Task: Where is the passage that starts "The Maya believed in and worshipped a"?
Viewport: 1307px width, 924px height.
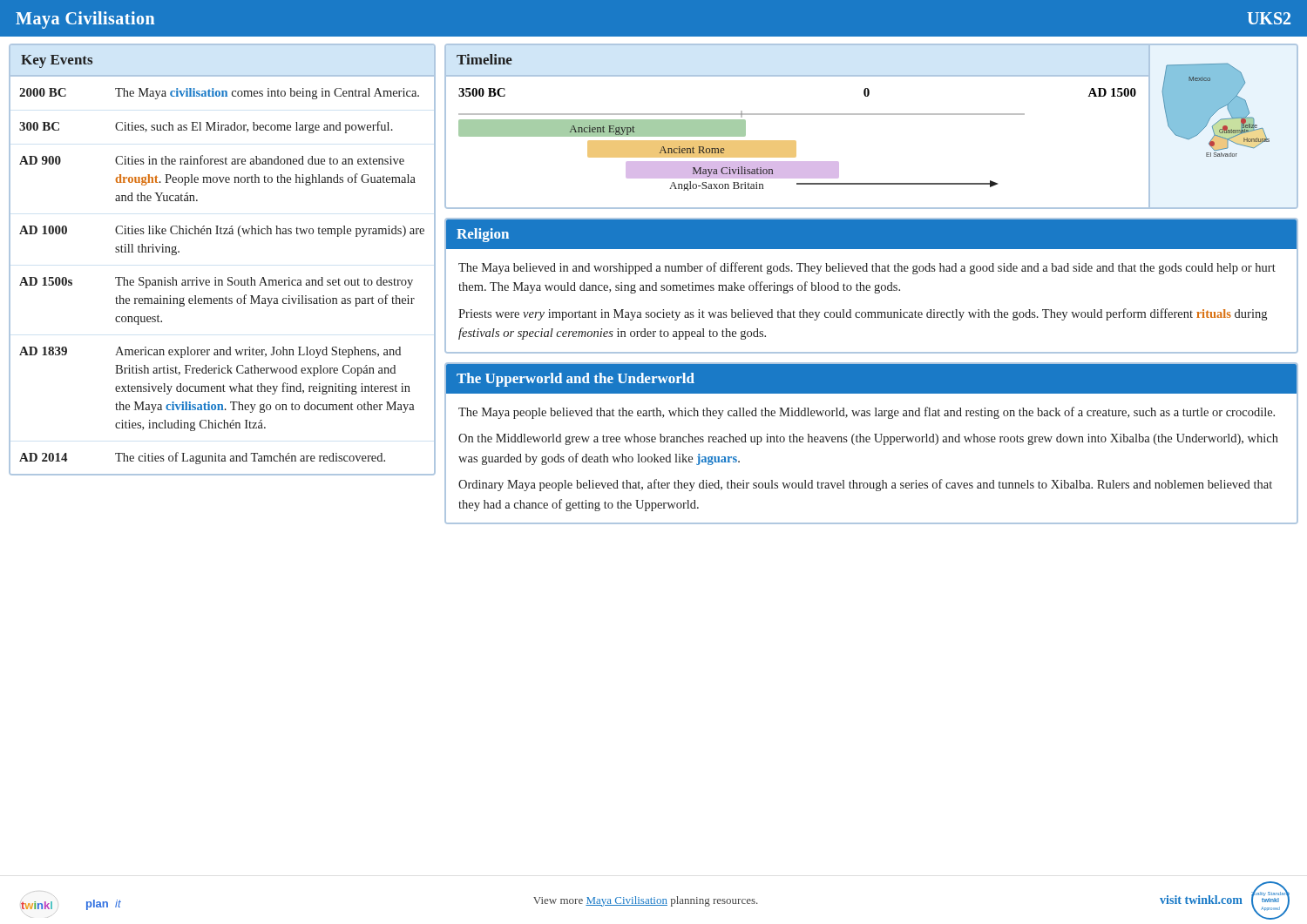Action: pos(867,277)
